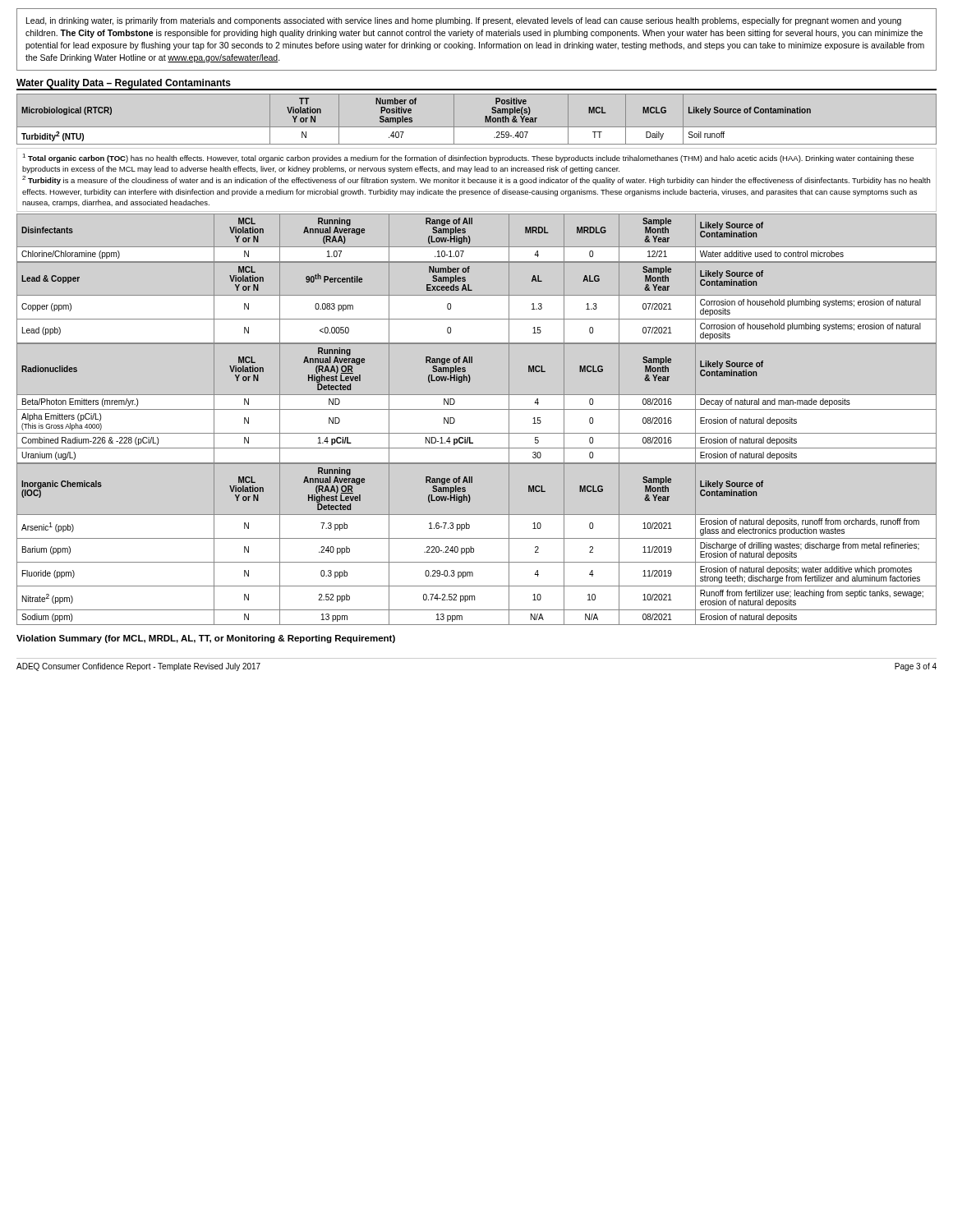Locate the table with the text "0.083 ppm"

pyautogui.click(x=476, y=302)
